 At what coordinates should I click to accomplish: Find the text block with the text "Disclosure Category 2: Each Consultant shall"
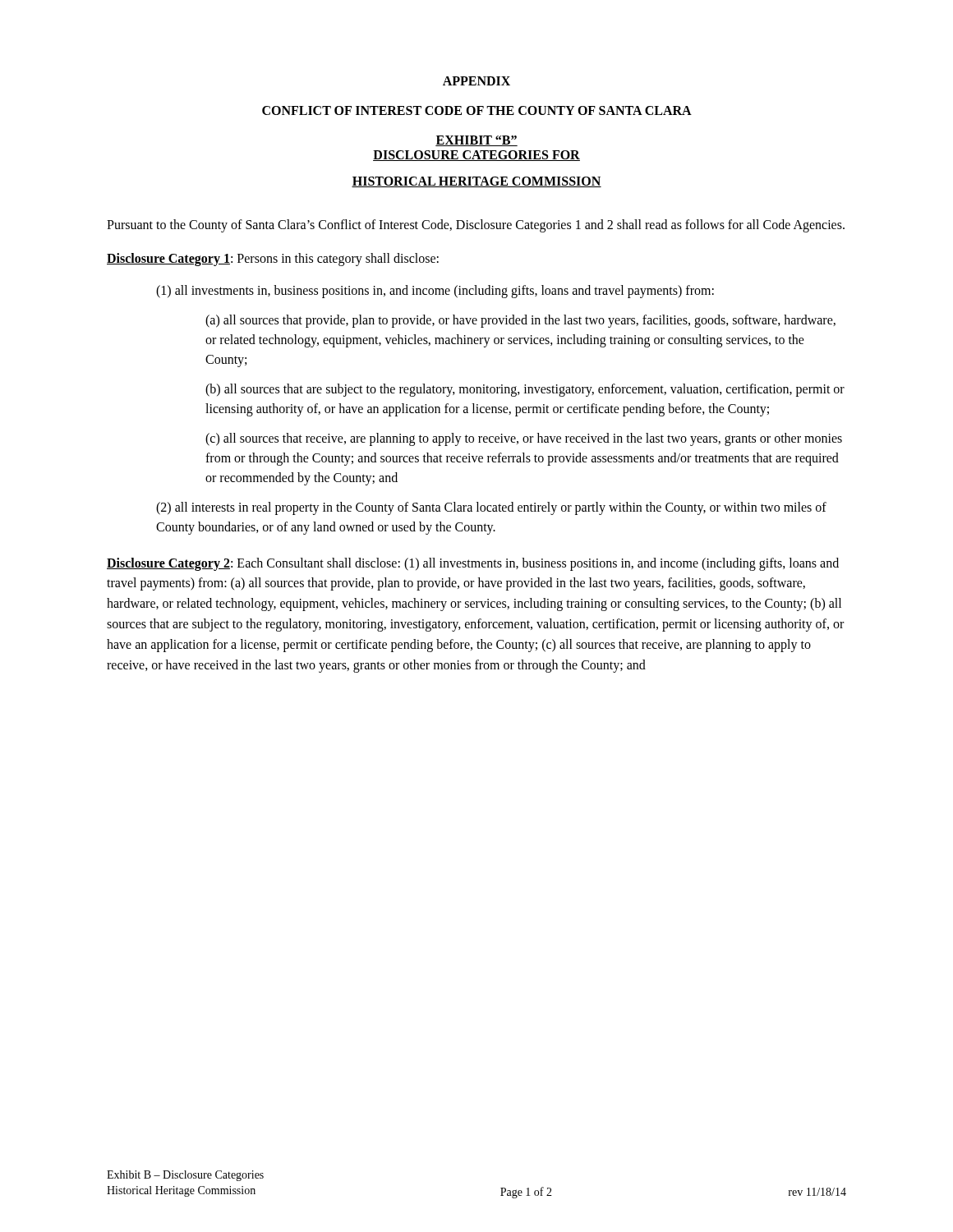pos(475,614)
